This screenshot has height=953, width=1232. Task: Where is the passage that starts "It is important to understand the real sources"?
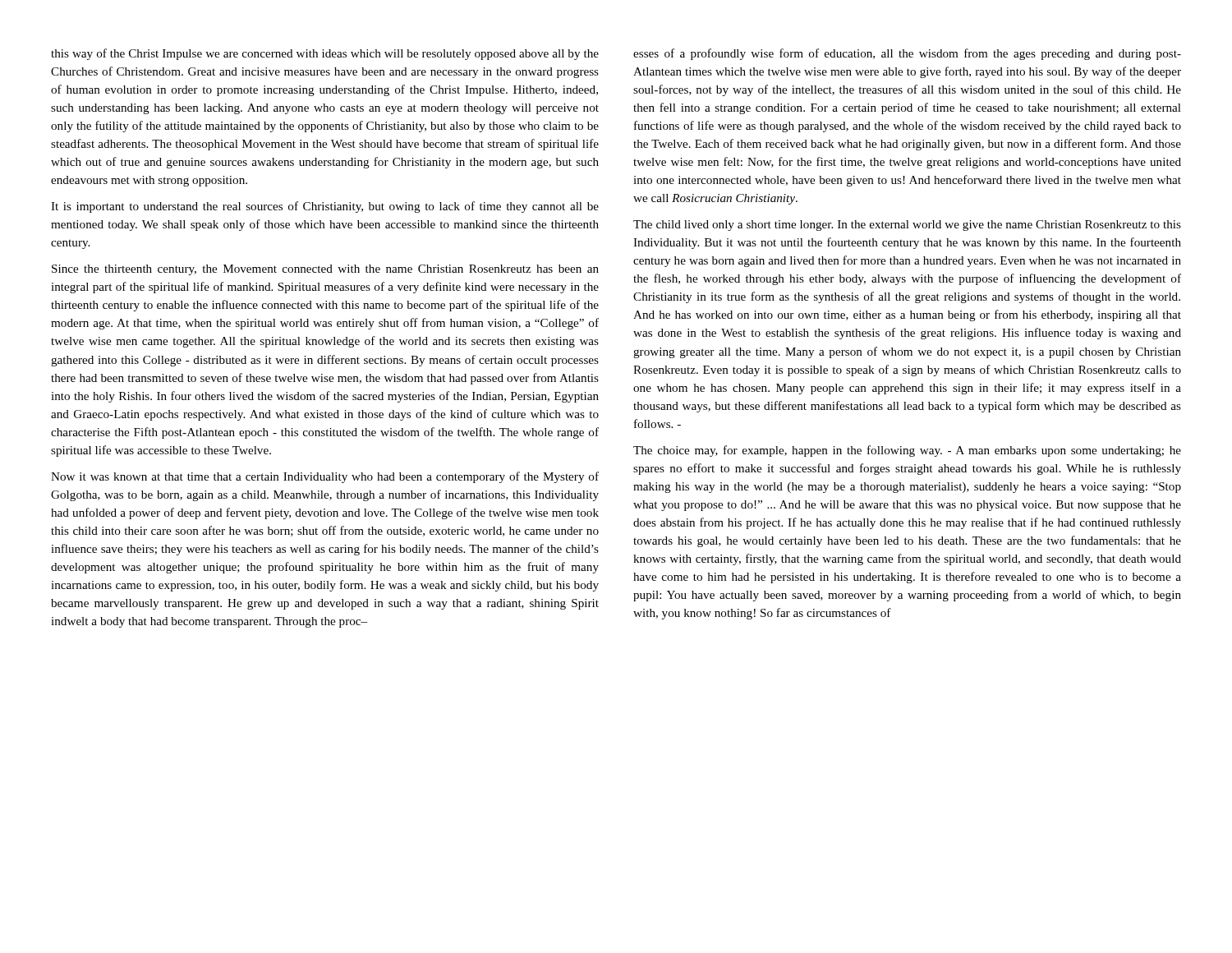coord(325,225)
